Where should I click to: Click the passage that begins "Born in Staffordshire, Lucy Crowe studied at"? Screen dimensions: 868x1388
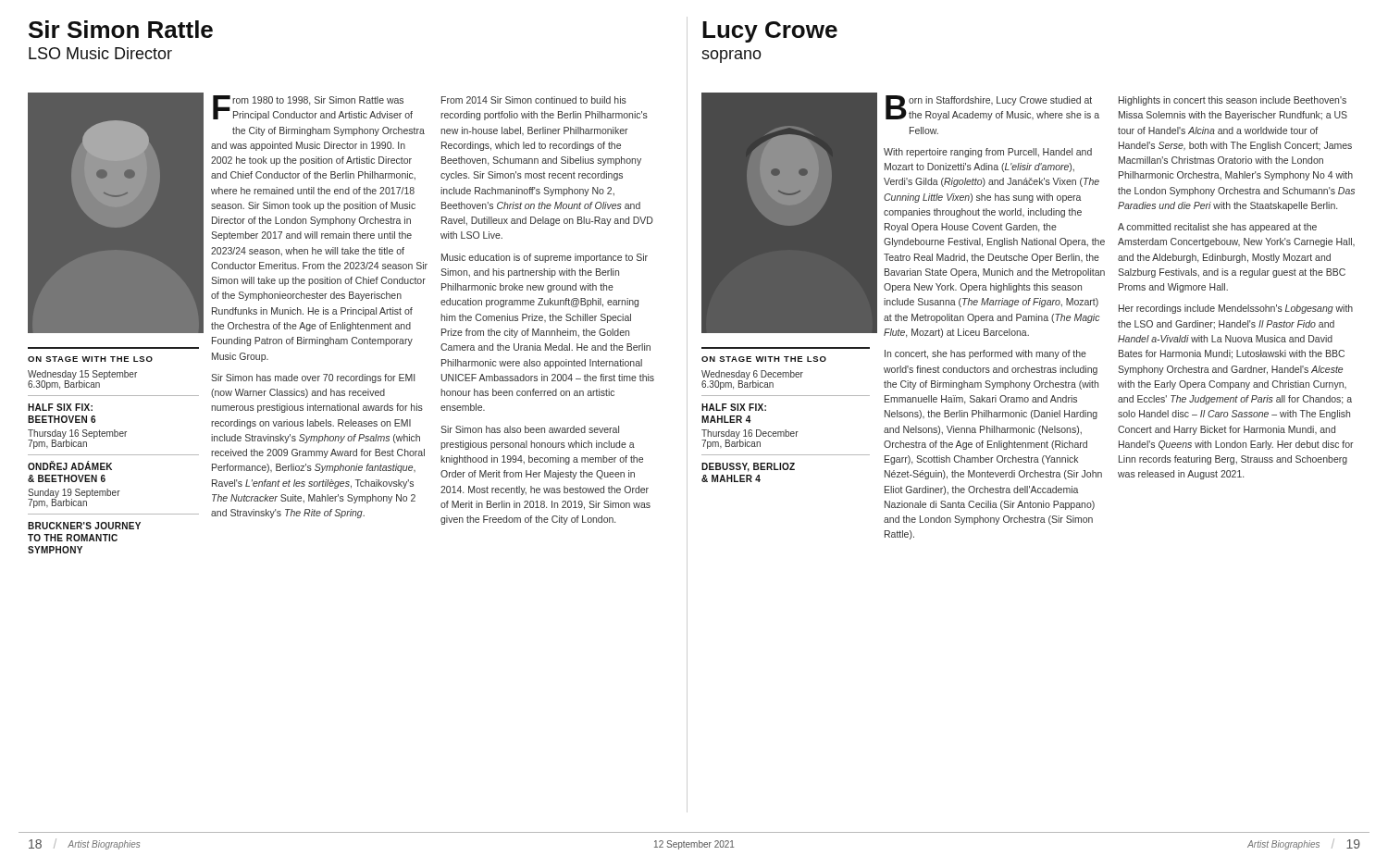995,317
